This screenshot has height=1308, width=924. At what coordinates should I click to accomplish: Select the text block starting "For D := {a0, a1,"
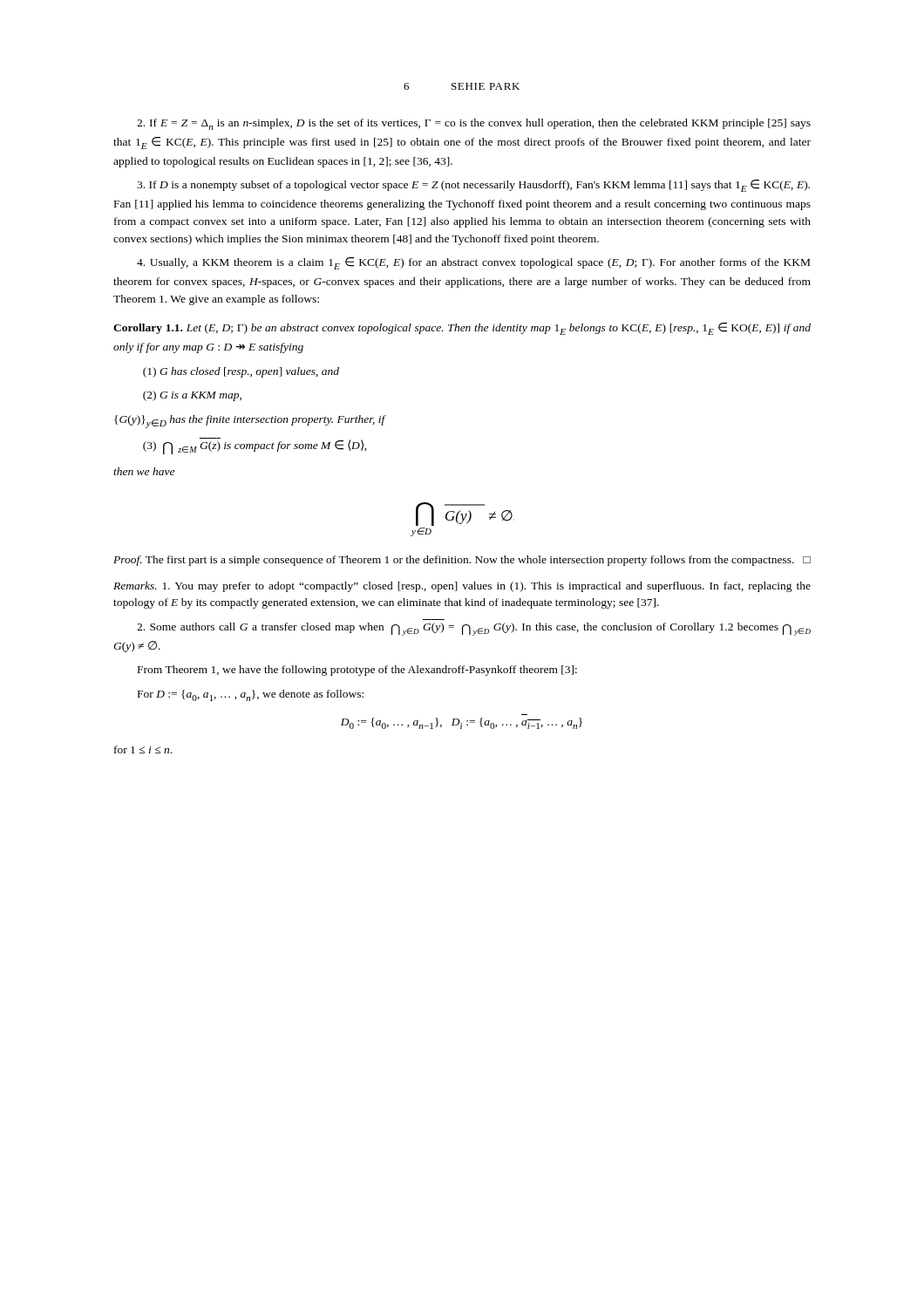[x=251, y=695]
